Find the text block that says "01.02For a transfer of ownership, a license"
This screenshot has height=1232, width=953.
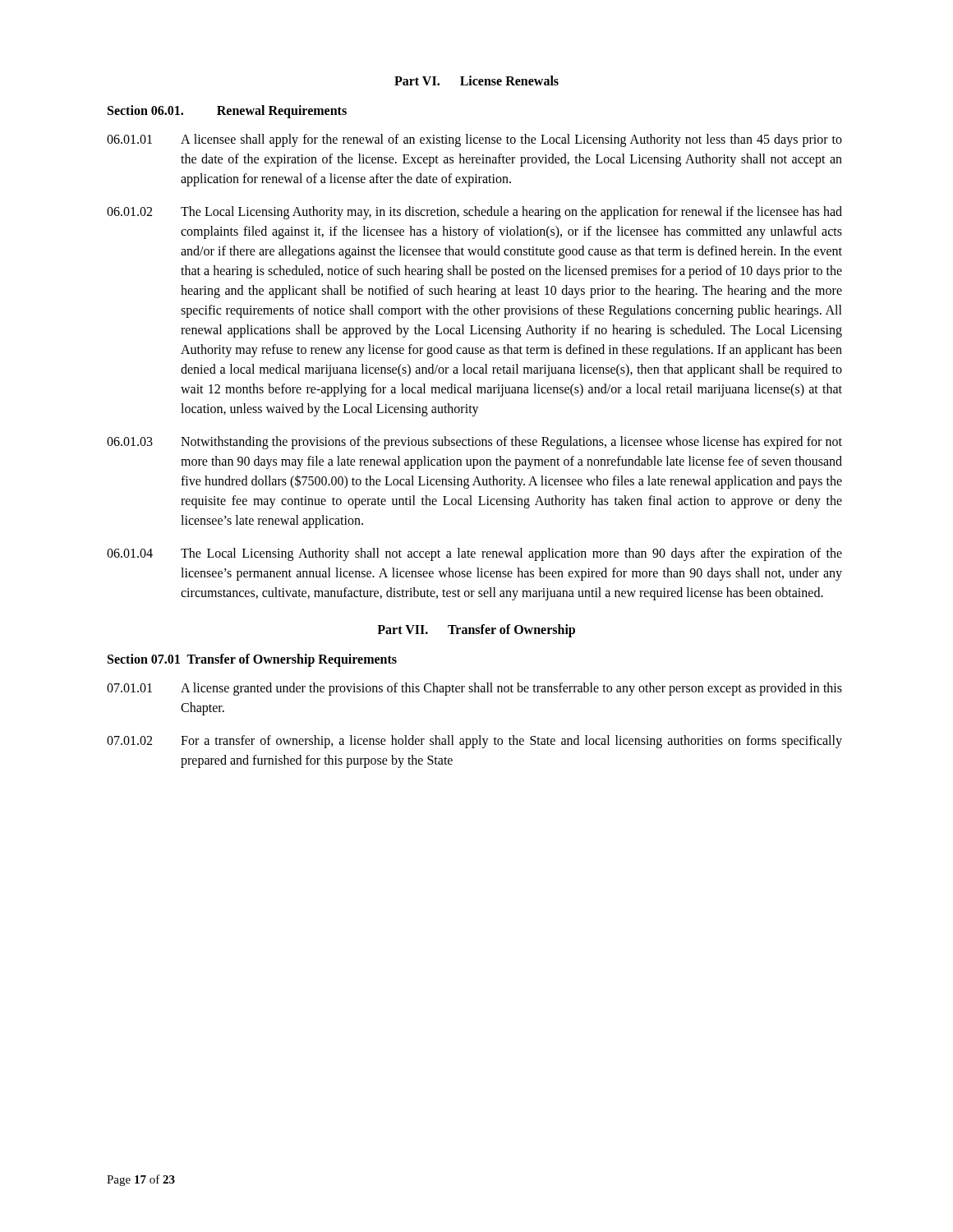click(x=474, y=751)
